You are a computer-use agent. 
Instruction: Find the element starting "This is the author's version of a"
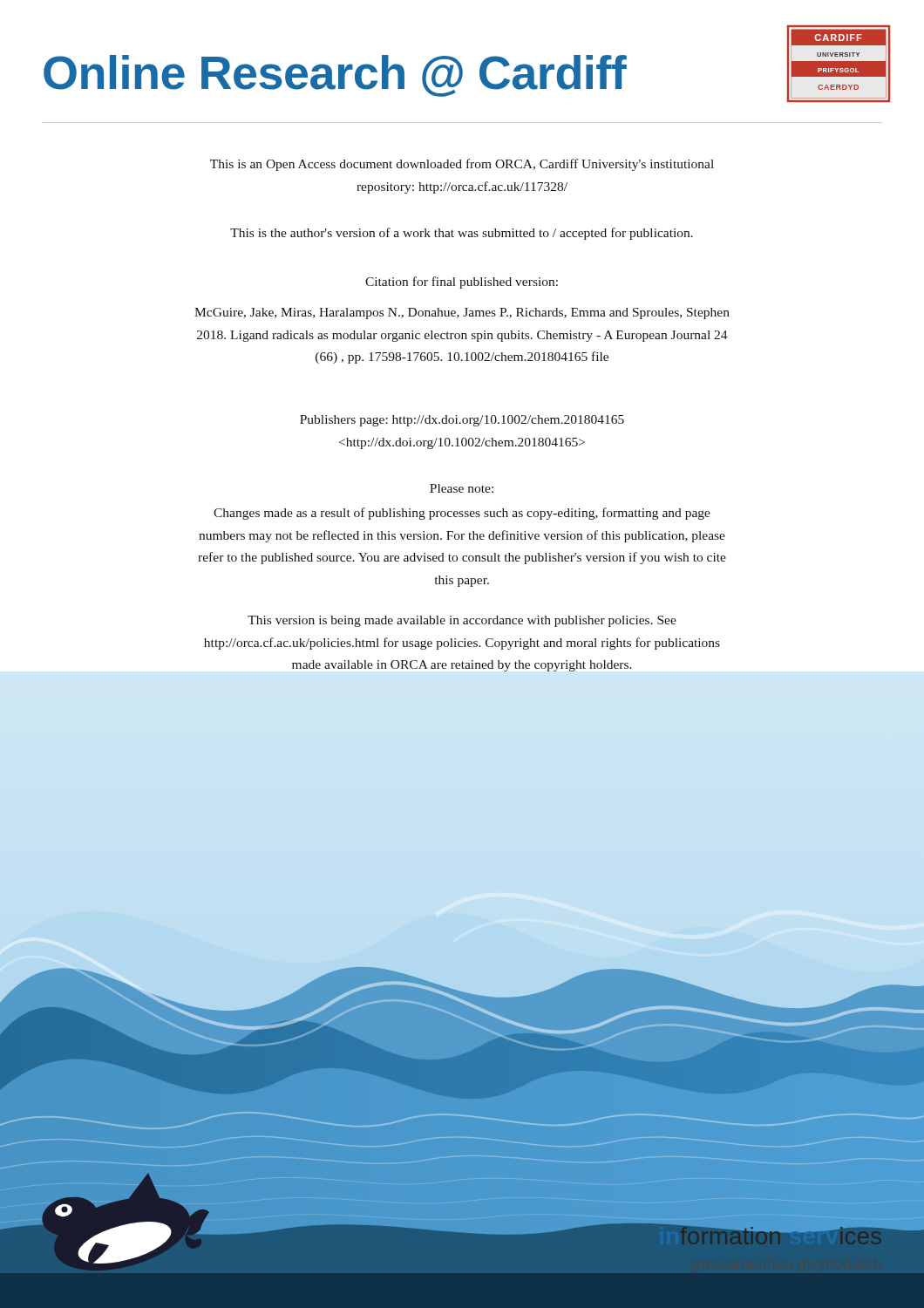point(462,232)
